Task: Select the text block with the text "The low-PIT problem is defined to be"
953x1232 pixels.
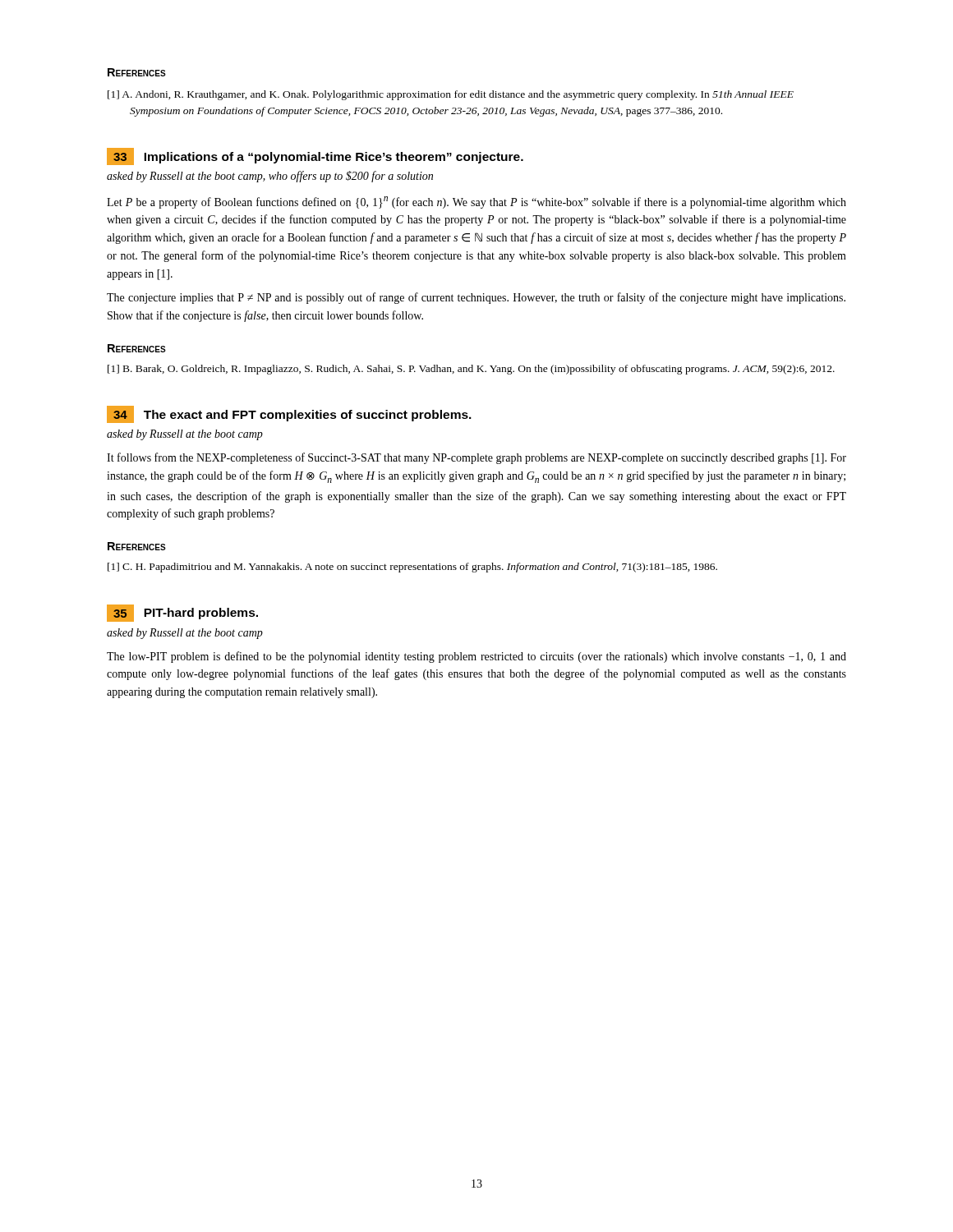Action: click(x=476, y=674)
